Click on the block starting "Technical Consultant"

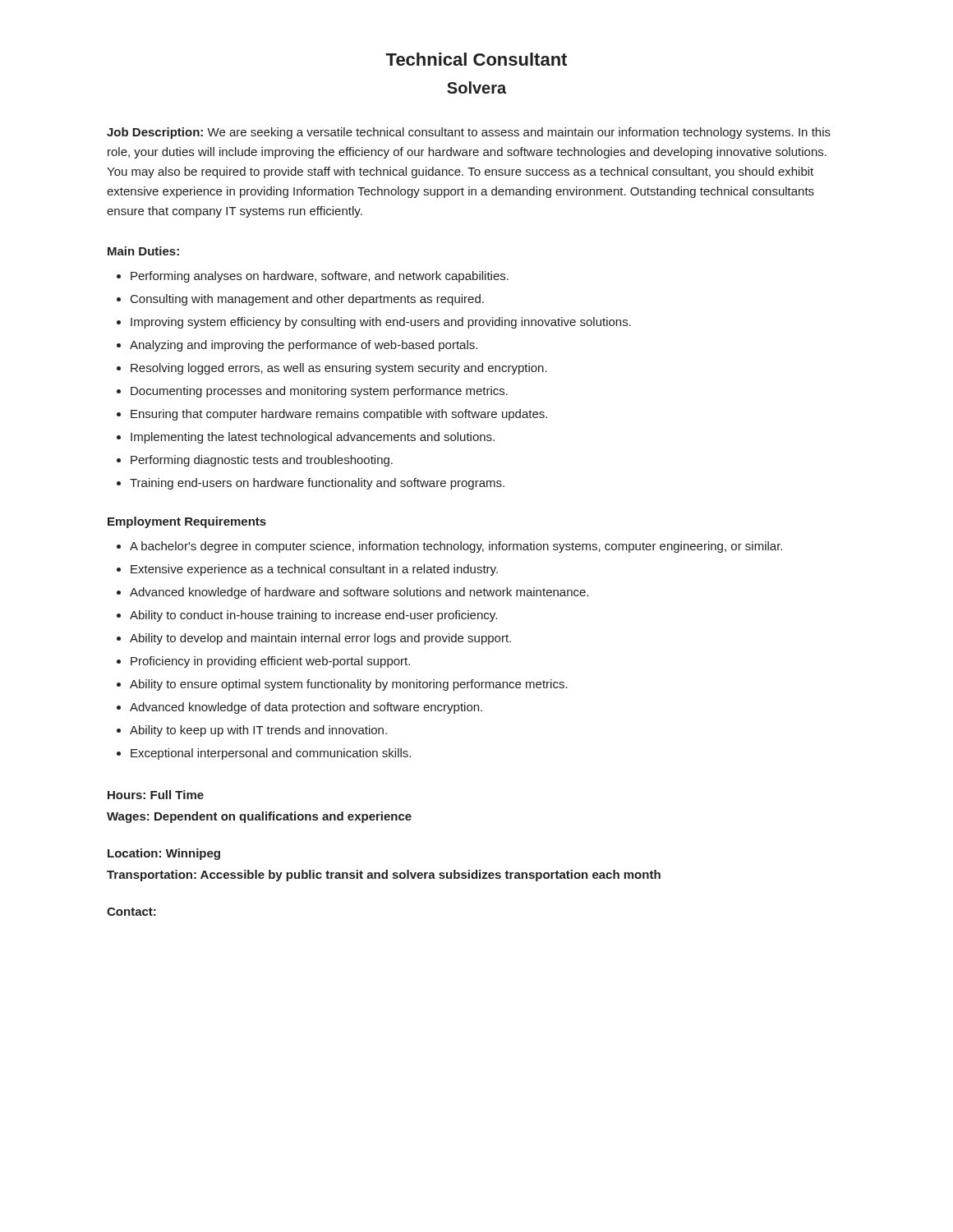coord(476,60)
